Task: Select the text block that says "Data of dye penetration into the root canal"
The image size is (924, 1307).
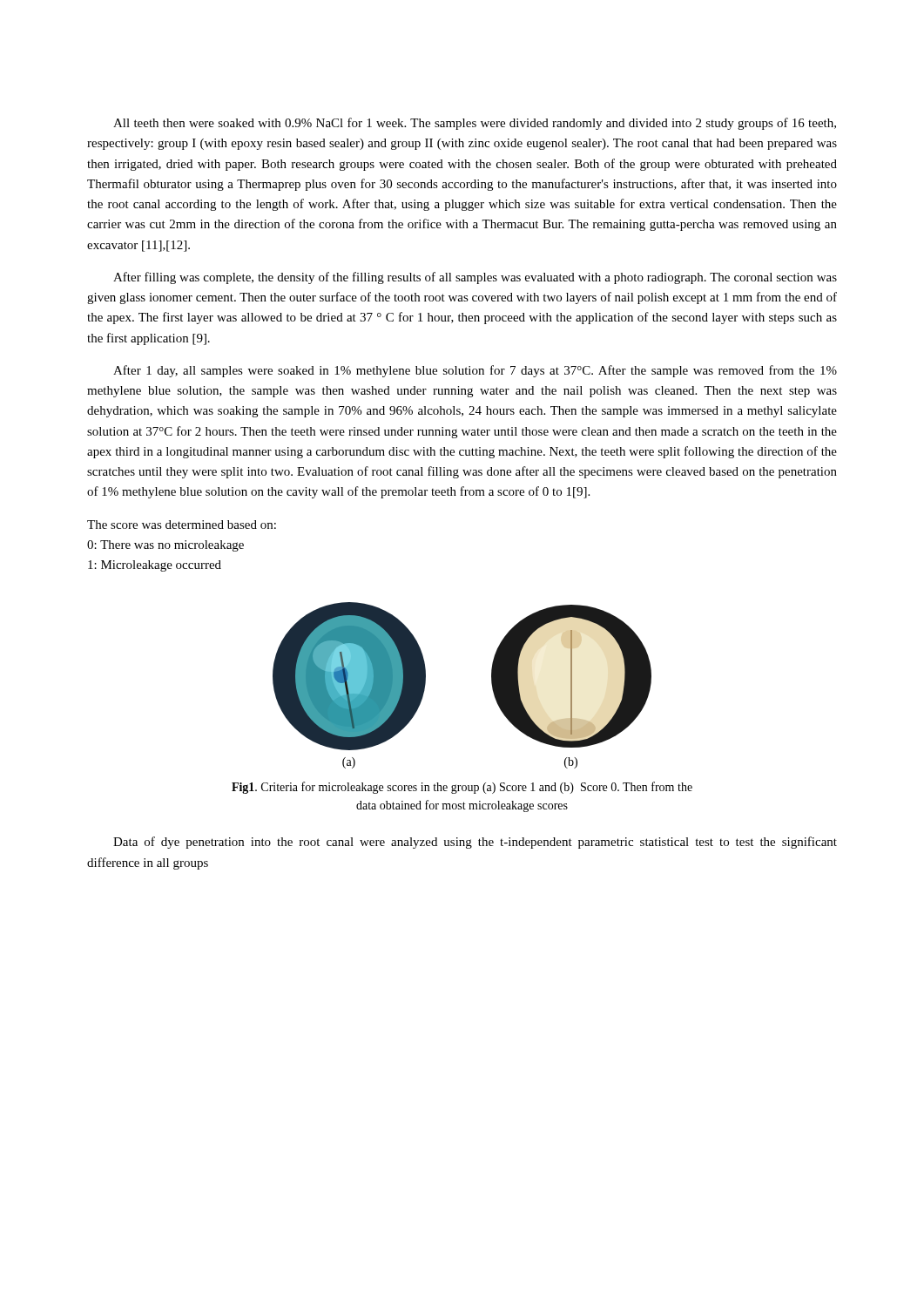Action: [462, 853]
